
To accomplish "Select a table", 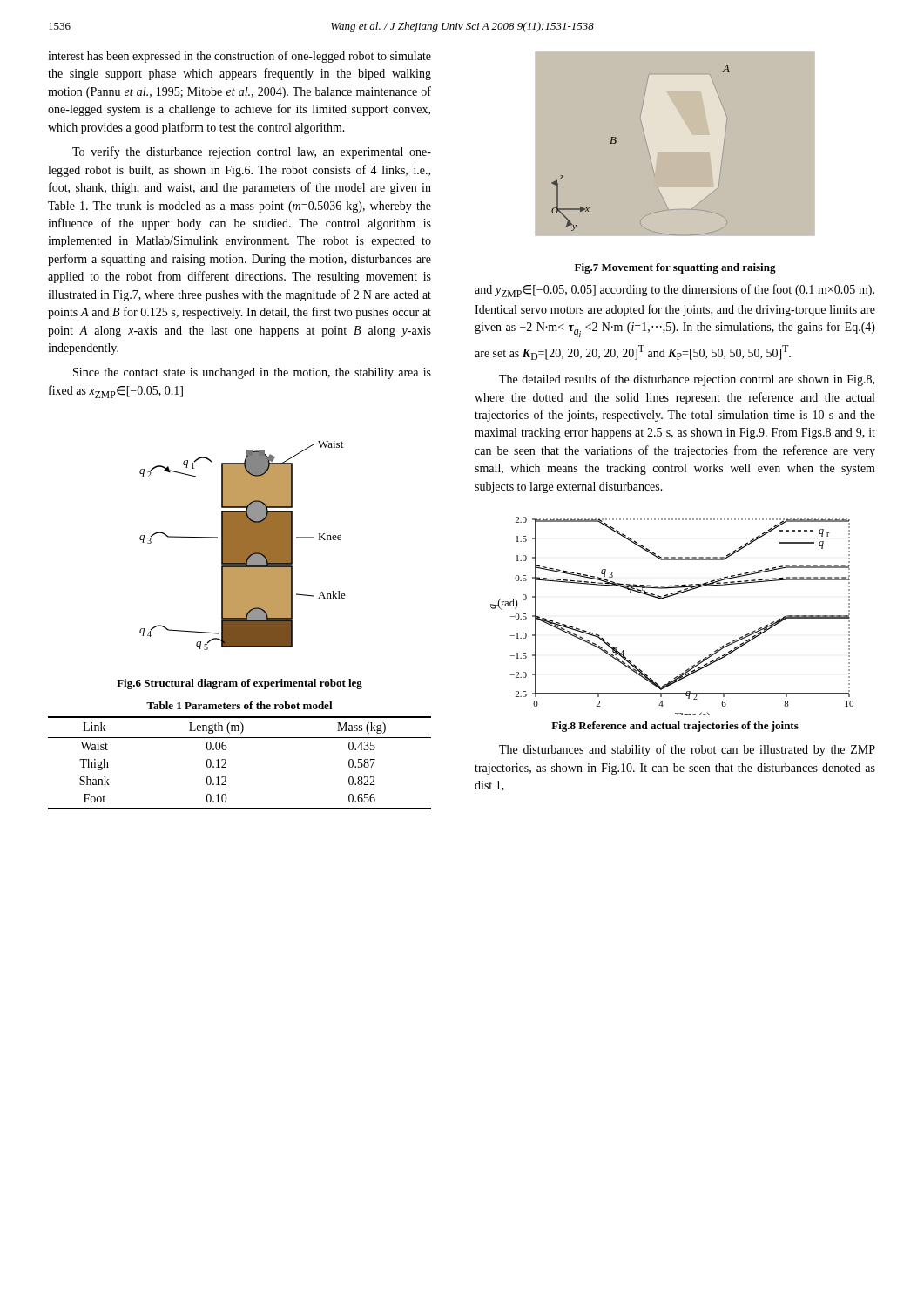I will (239, 763).
